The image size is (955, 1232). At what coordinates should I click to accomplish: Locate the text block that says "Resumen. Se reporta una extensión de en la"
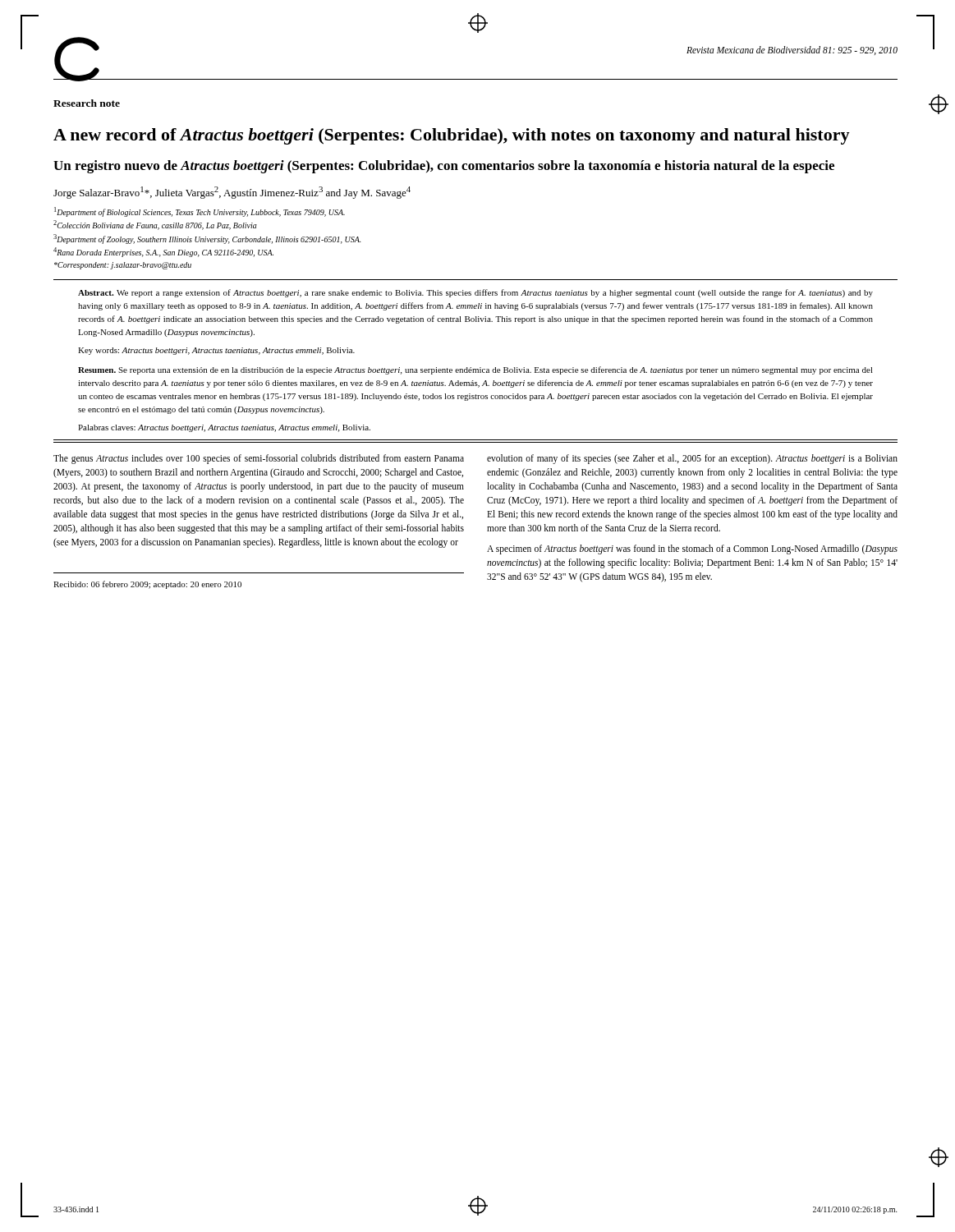475,389
